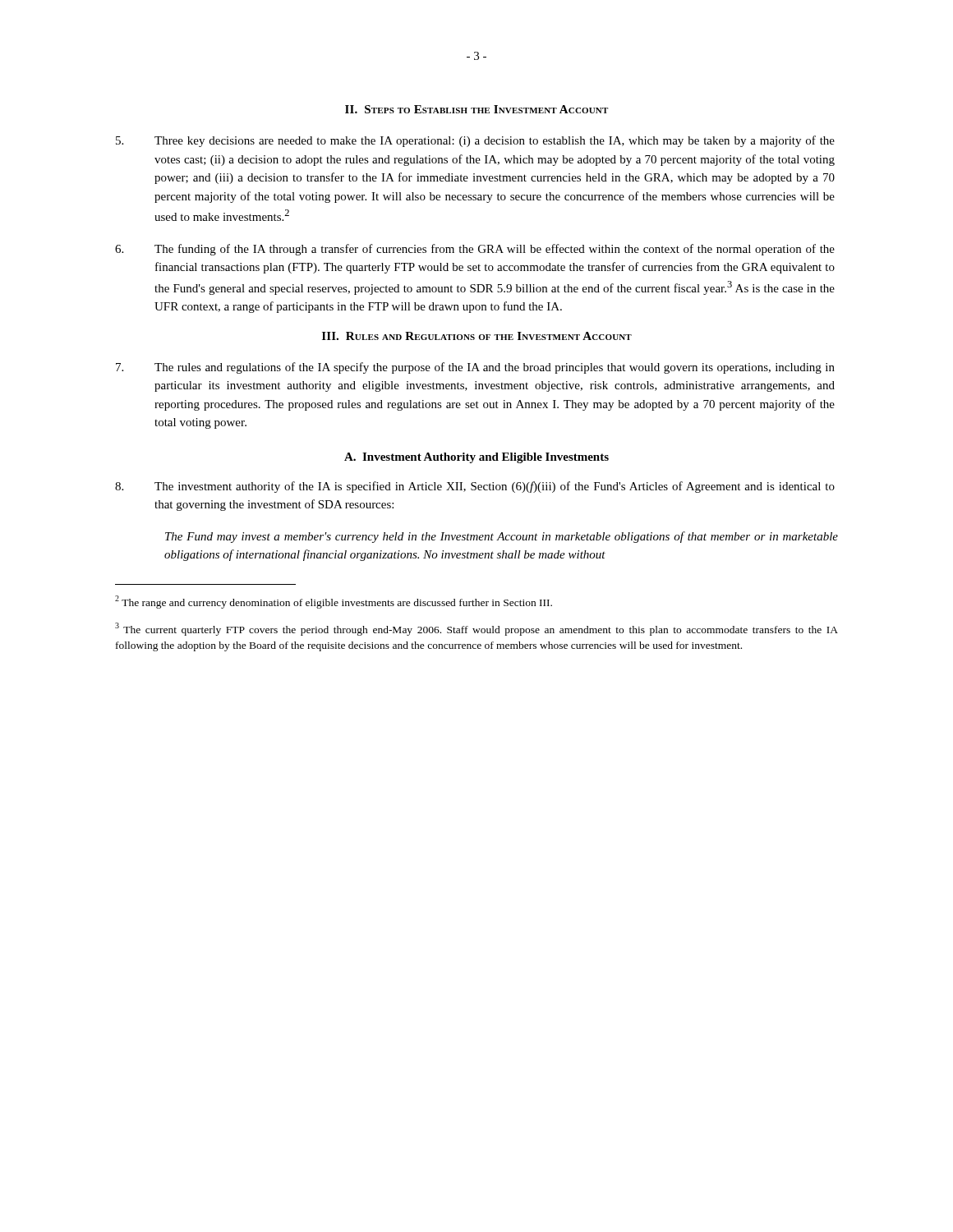
Task: Point to the region starting "The funding of the IA through a transfer"
Action: pyautogui.click(x=475, y=278)
